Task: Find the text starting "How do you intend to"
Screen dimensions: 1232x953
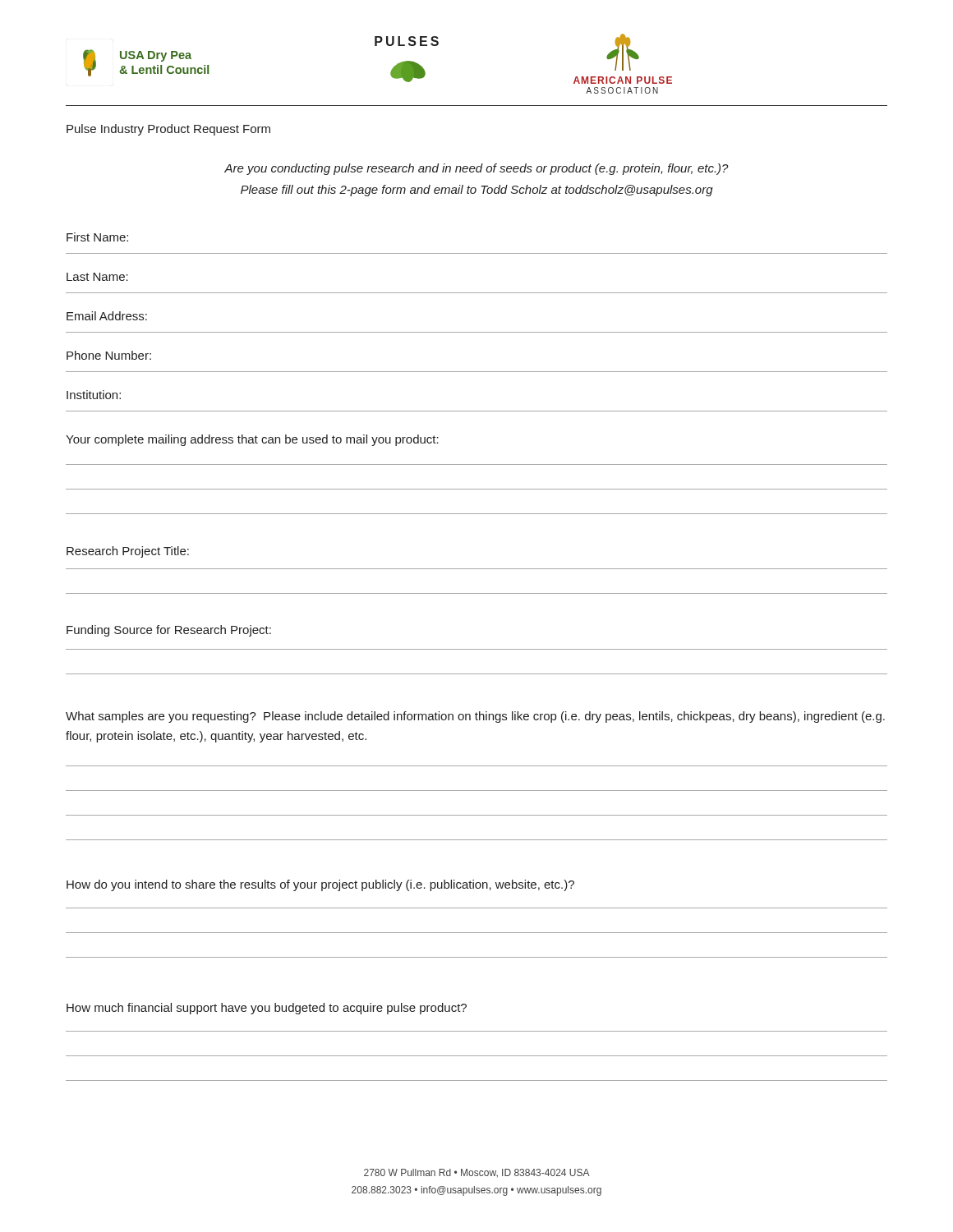Action: coord(320,884)
